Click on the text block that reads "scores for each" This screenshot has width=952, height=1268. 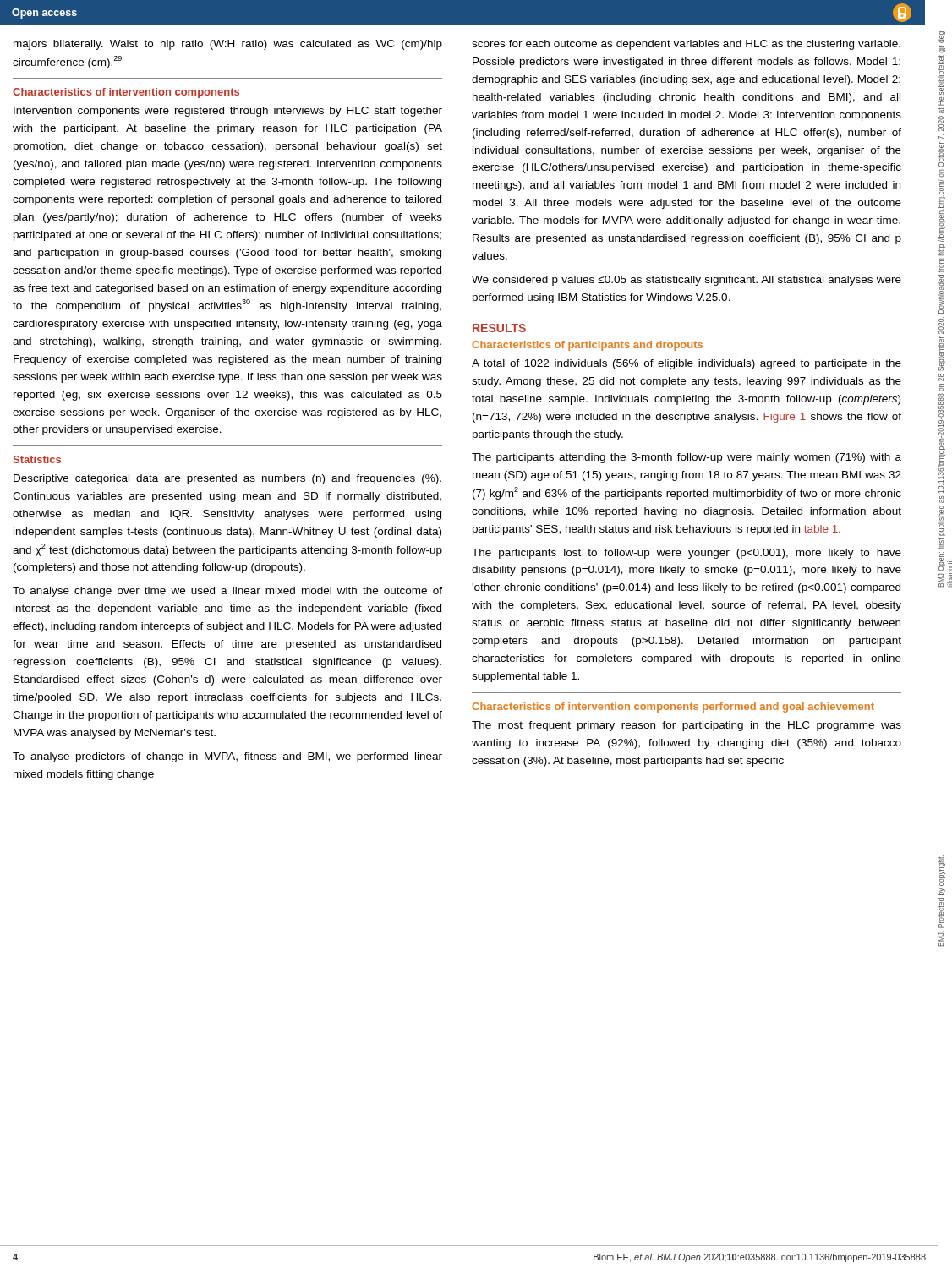[687, 171]
